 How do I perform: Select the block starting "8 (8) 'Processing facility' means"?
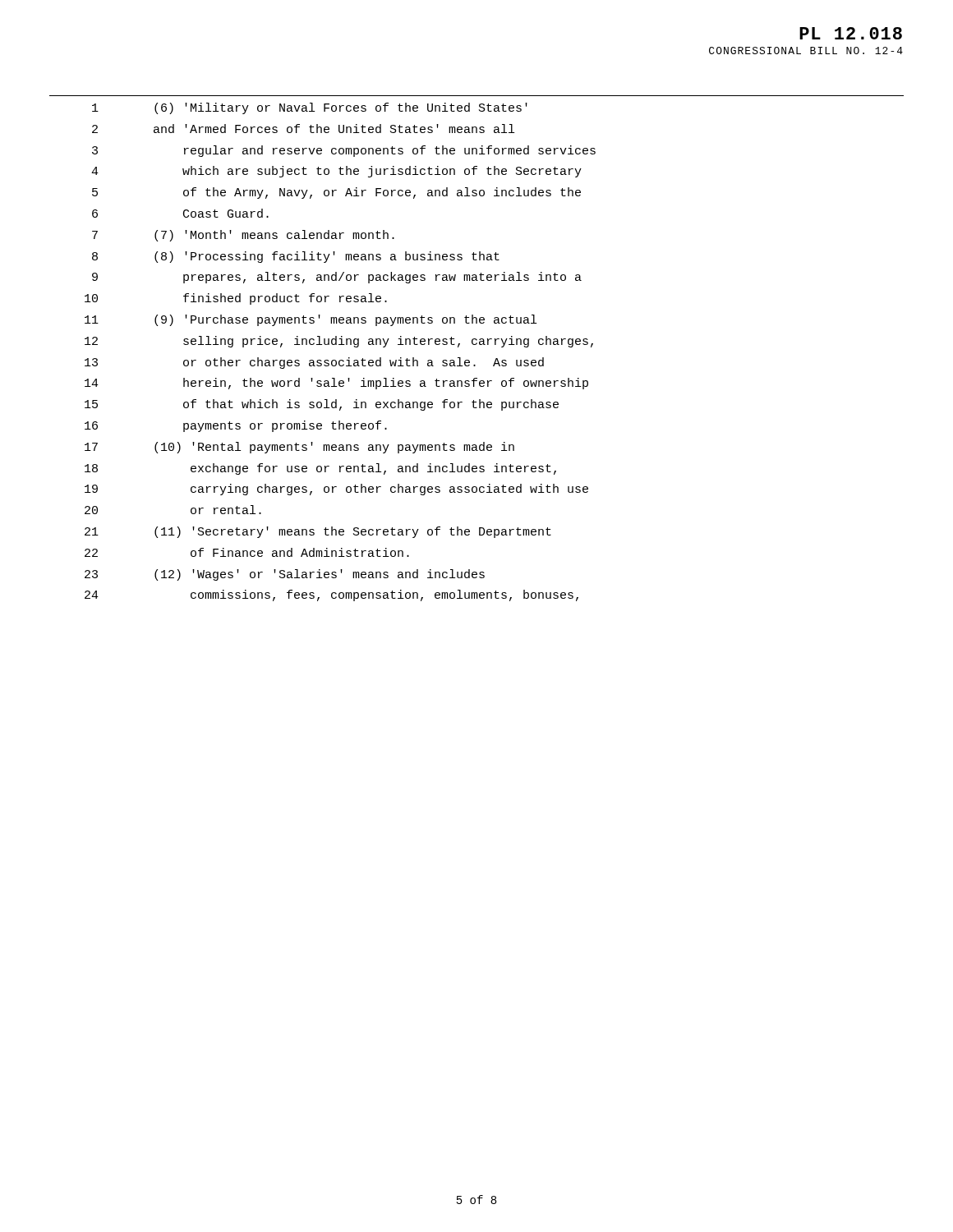476,257
